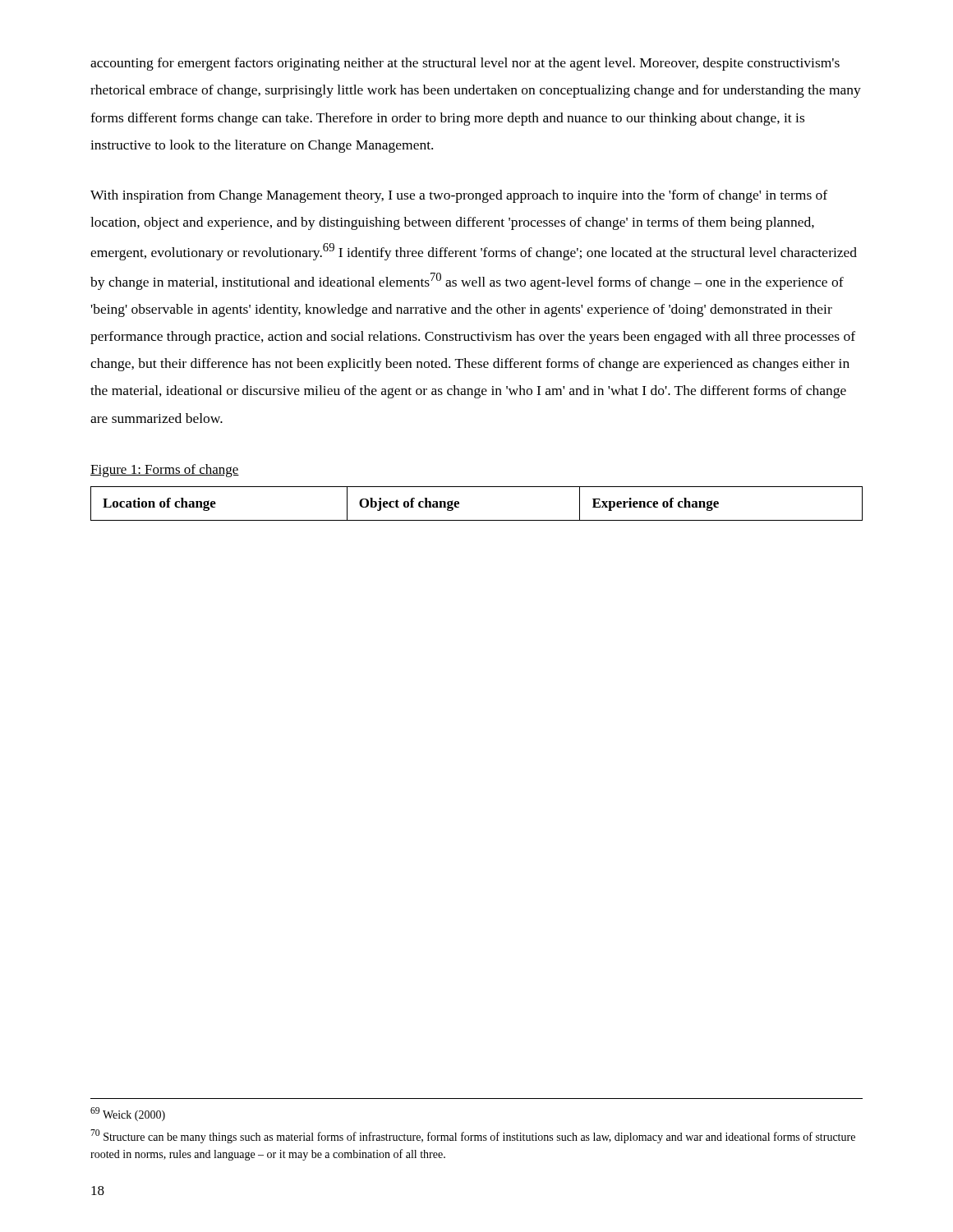Click on the table containing "Location of change"
The height and width of the screenshot is (1232, 953).
pos(476,503)
